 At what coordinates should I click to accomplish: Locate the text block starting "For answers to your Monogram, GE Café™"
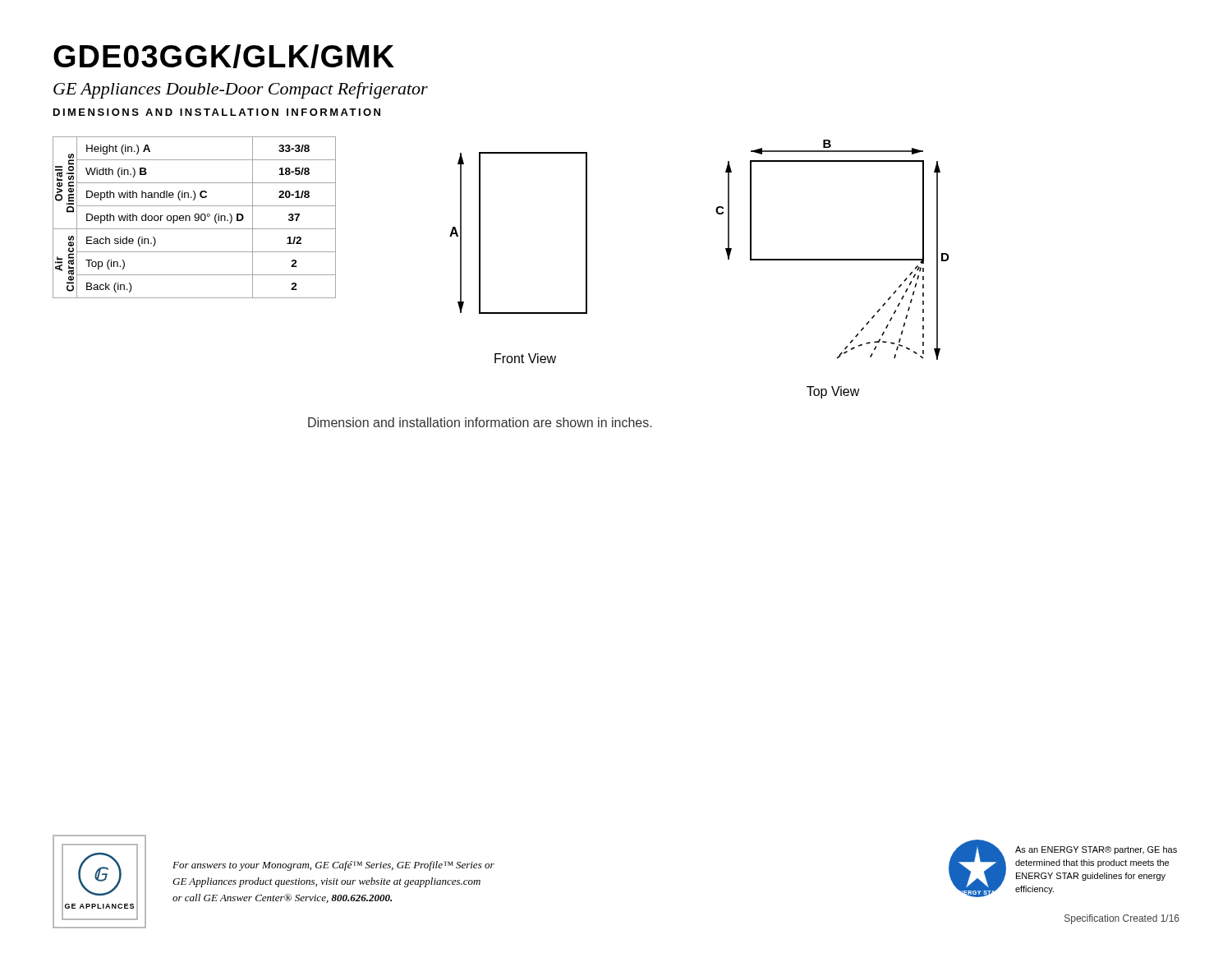pyautogui.click(x=333, y=881)
